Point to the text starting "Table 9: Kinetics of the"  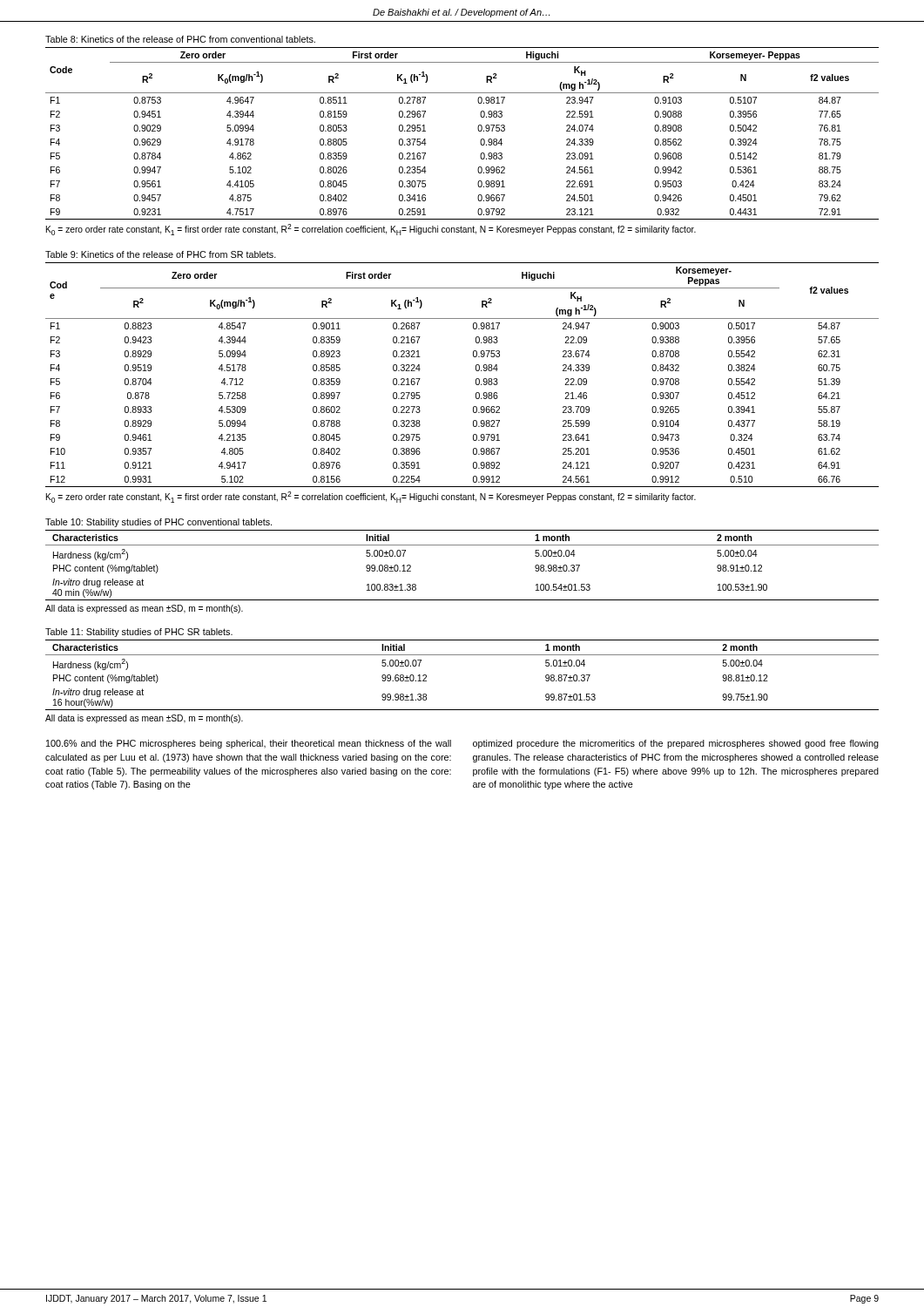click(161, 254)
